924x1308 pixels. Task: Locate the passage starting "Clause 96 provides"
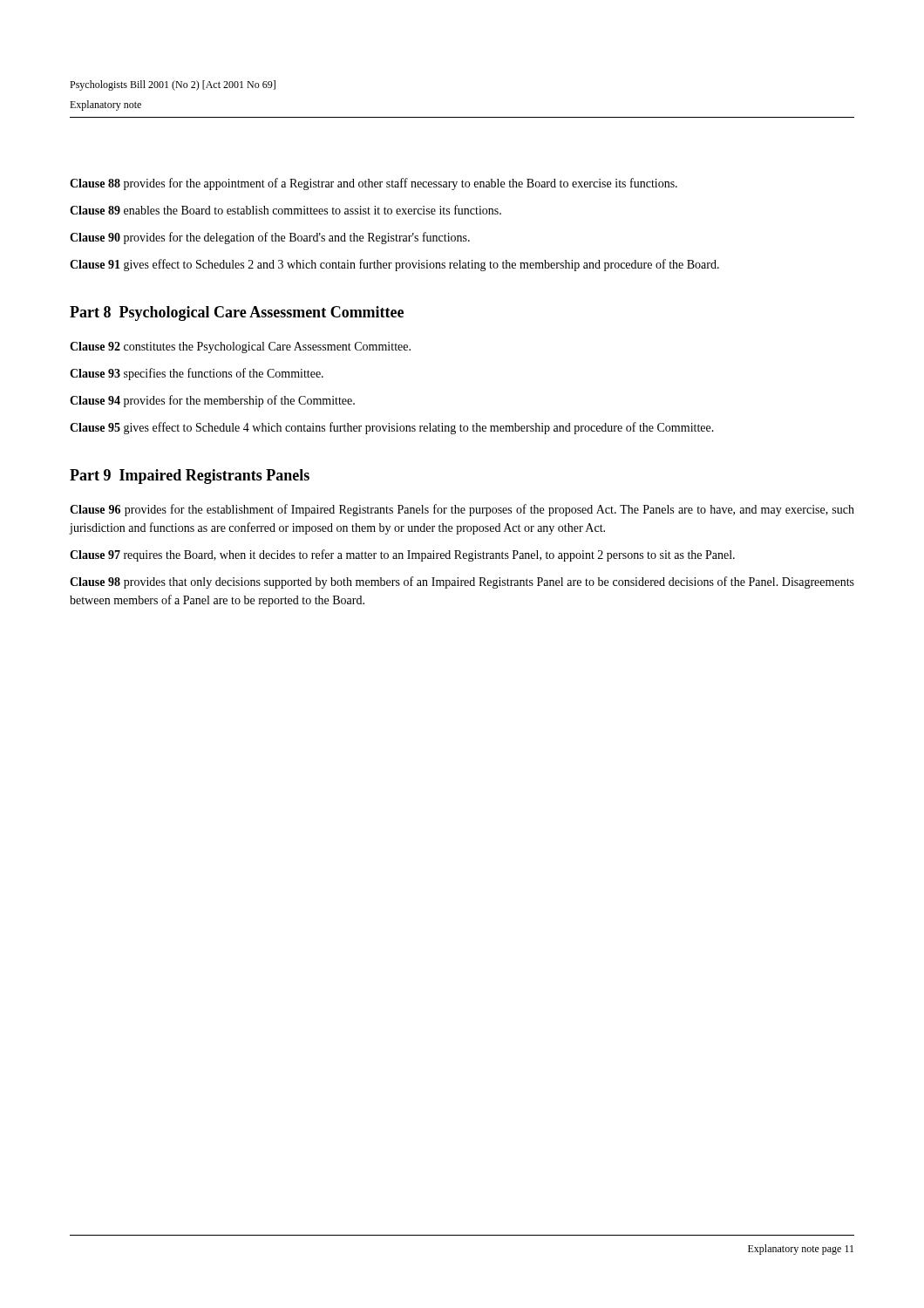[x=462, y=519]
